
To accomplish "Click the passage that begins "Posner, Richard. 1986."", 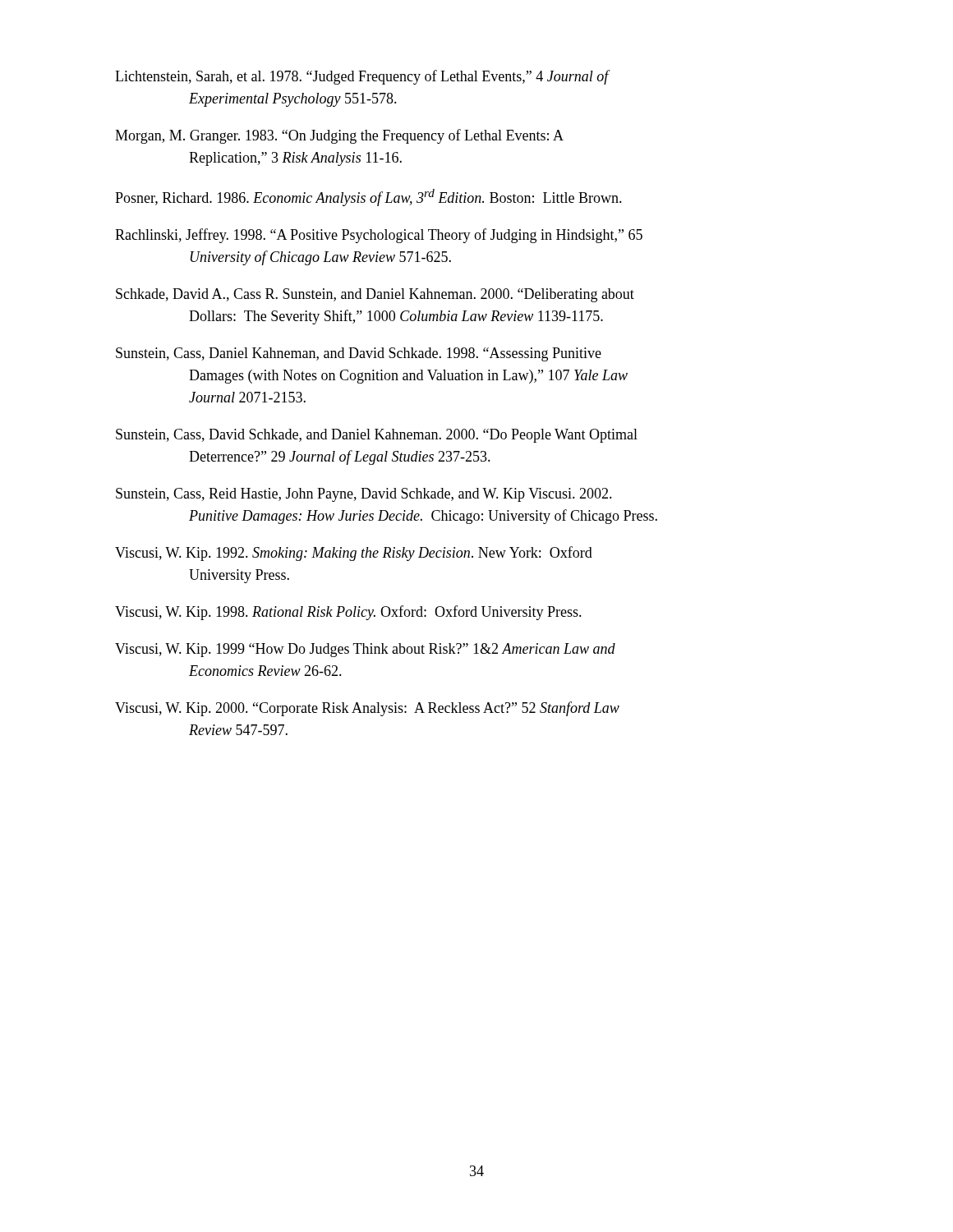I will (476, 197).
